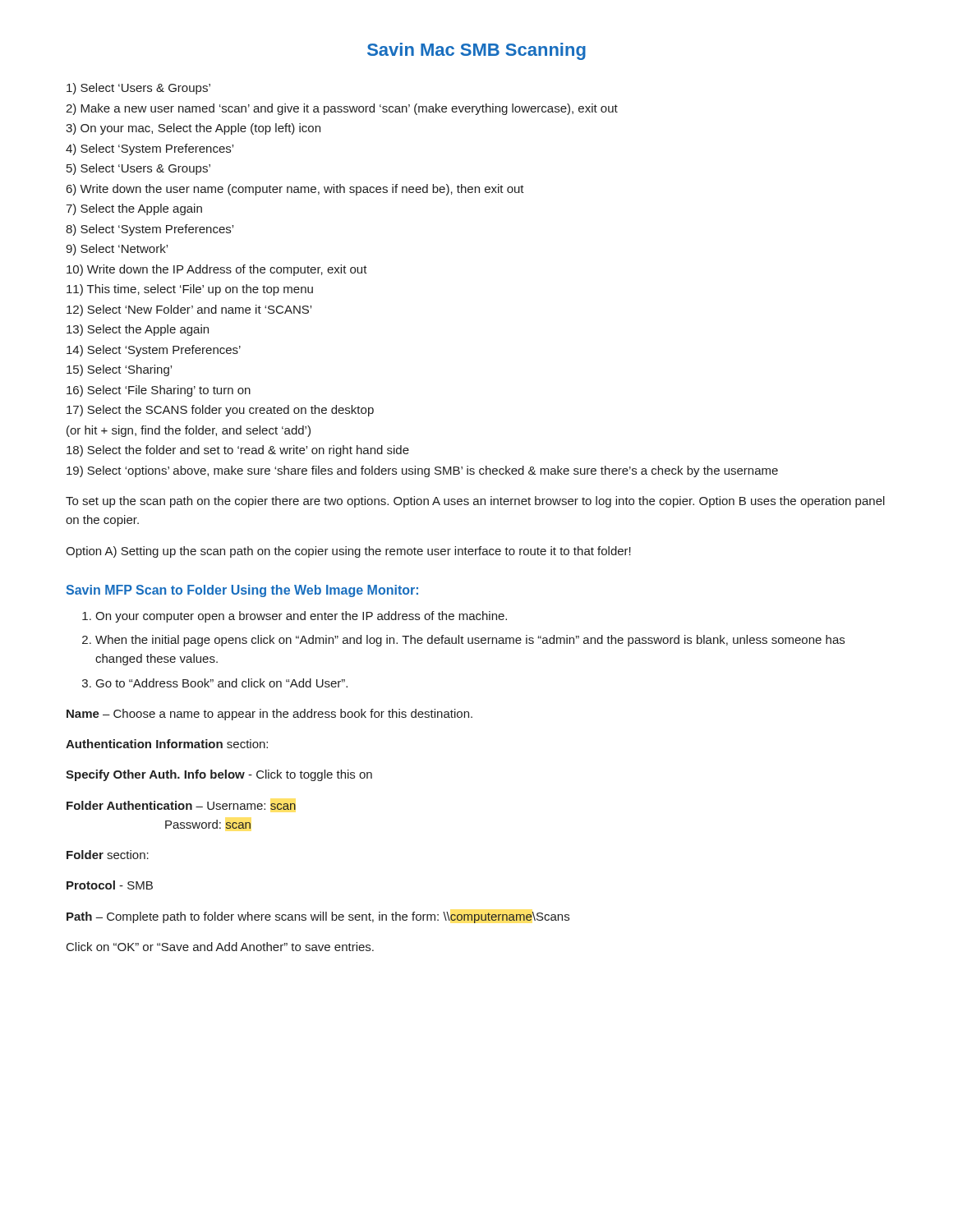Where is the passage that starts "Go to “Address Book” and click on"?
Viewport: 953px width, 1232px height.
pos(222,683)
